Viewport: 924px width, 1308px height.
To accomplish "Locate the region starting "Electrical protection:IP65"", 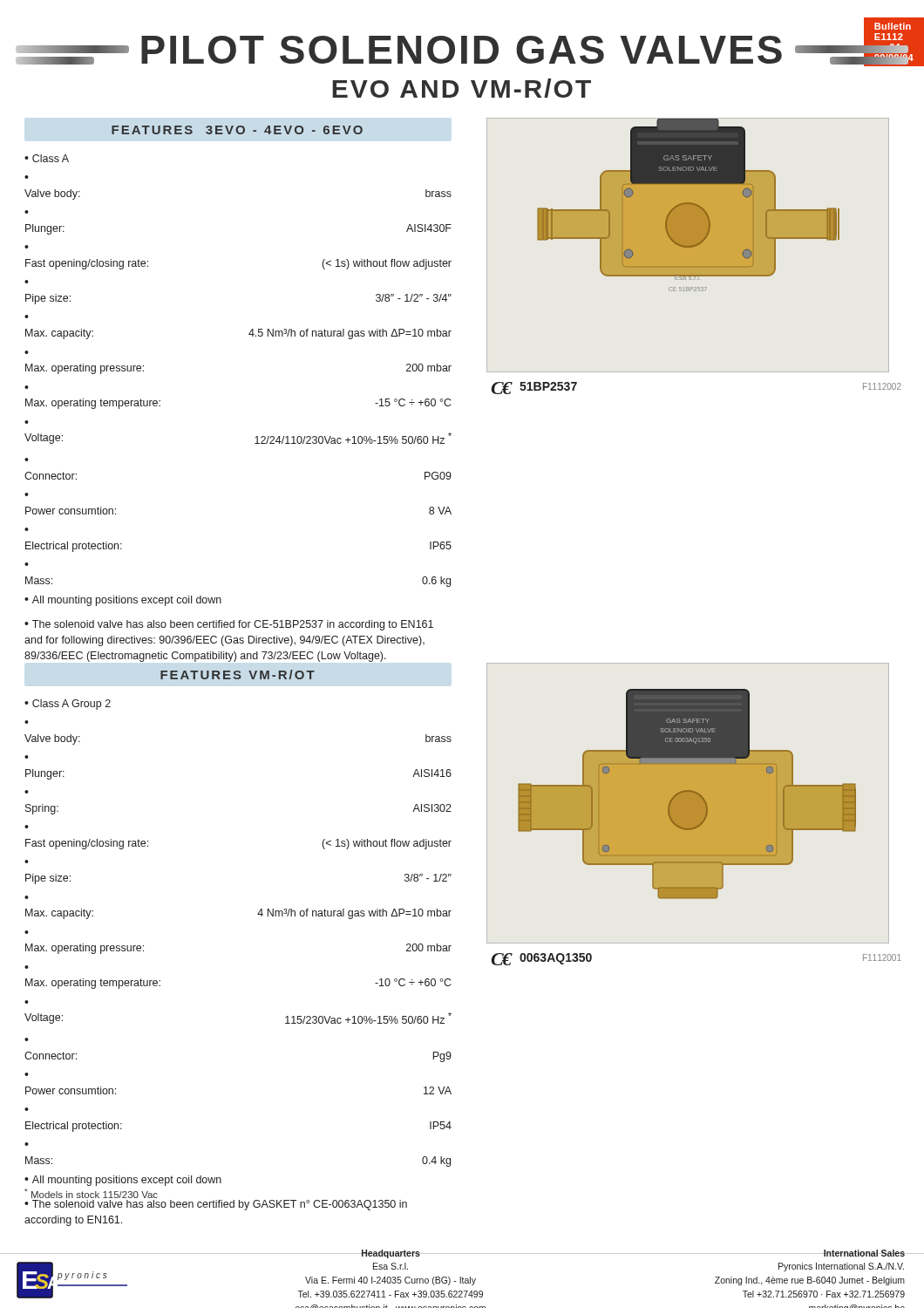I will click(x=76, y=546).
